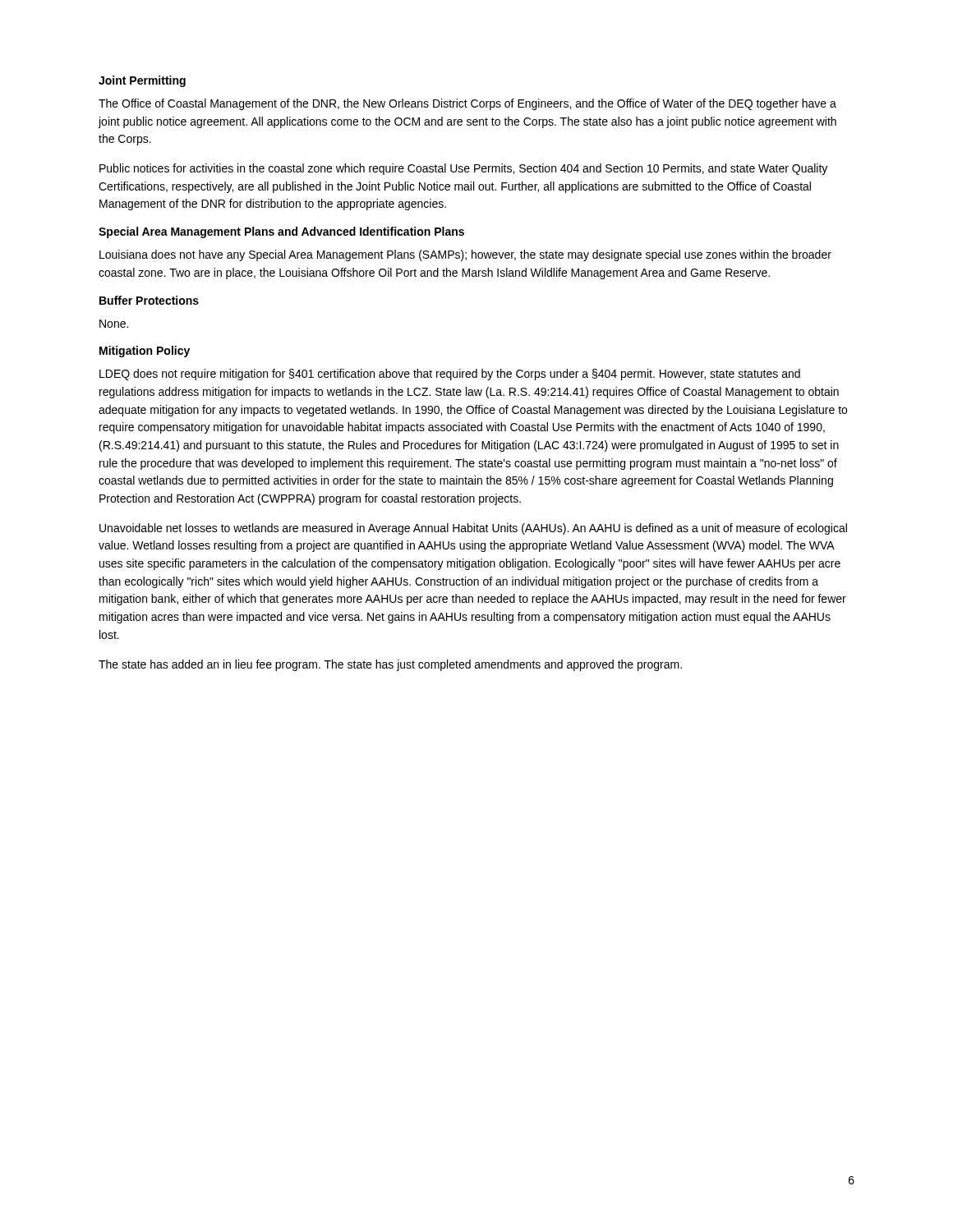This screenshot has width=953, height=1232.
Task: Click on the region starting "The state has"
Action: (x=391, y=664)
